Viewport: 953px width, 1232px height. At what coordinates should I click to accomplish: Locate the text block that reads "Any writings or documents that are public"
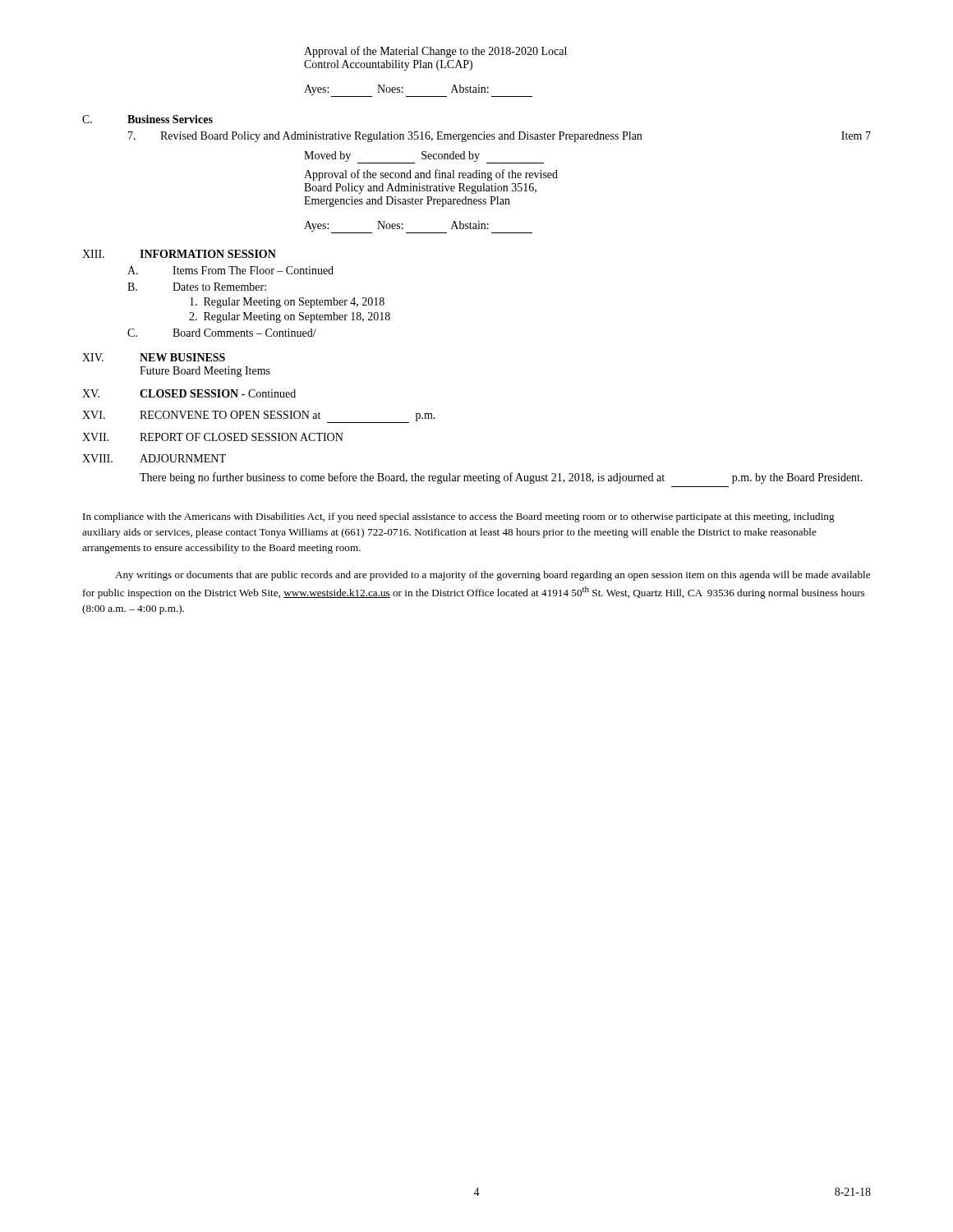pos(476,592)
